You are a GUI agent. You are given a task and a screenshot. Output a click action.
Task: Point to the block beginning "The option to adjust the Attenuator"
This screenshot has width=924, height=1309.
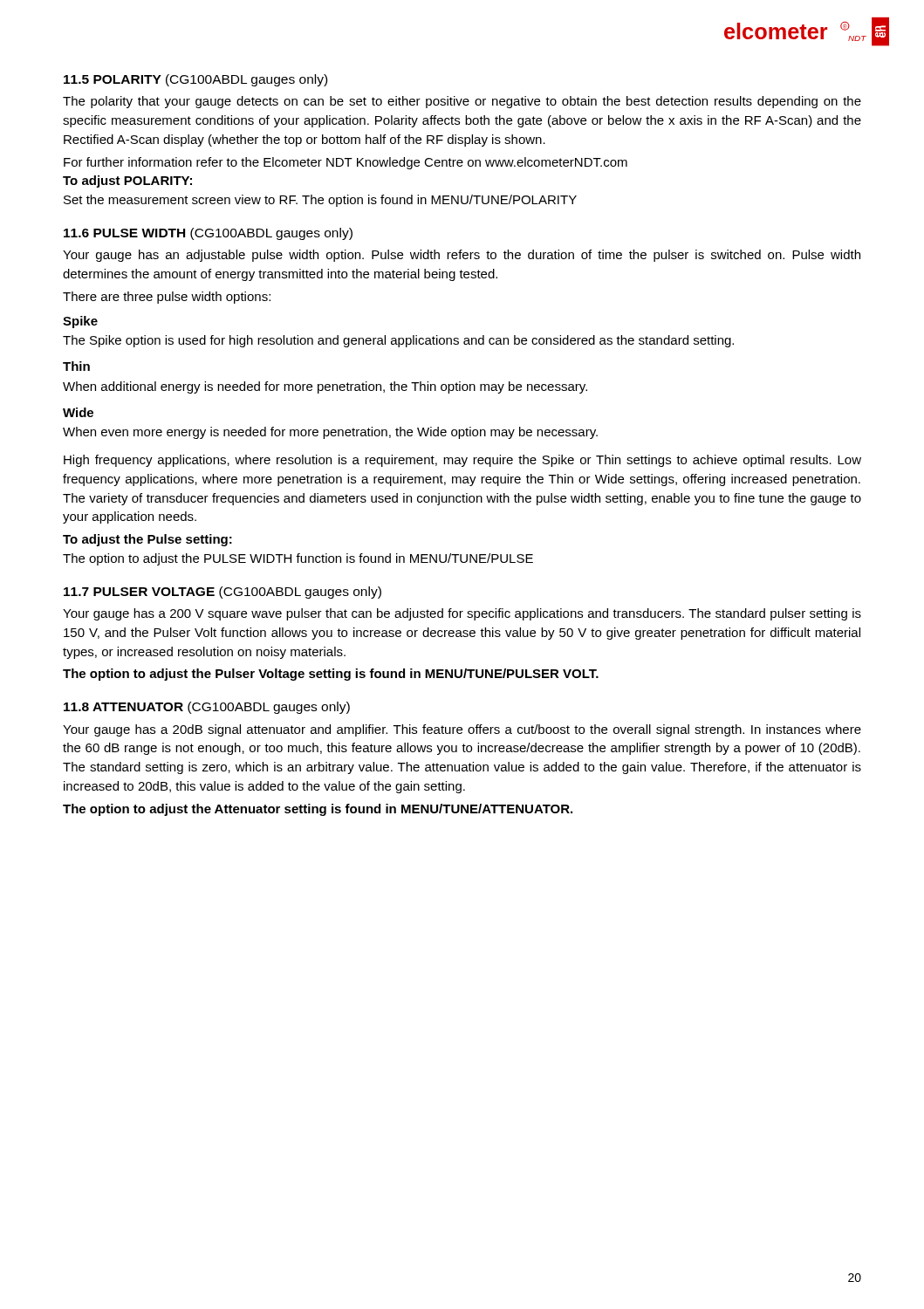[x=318, y=808]
